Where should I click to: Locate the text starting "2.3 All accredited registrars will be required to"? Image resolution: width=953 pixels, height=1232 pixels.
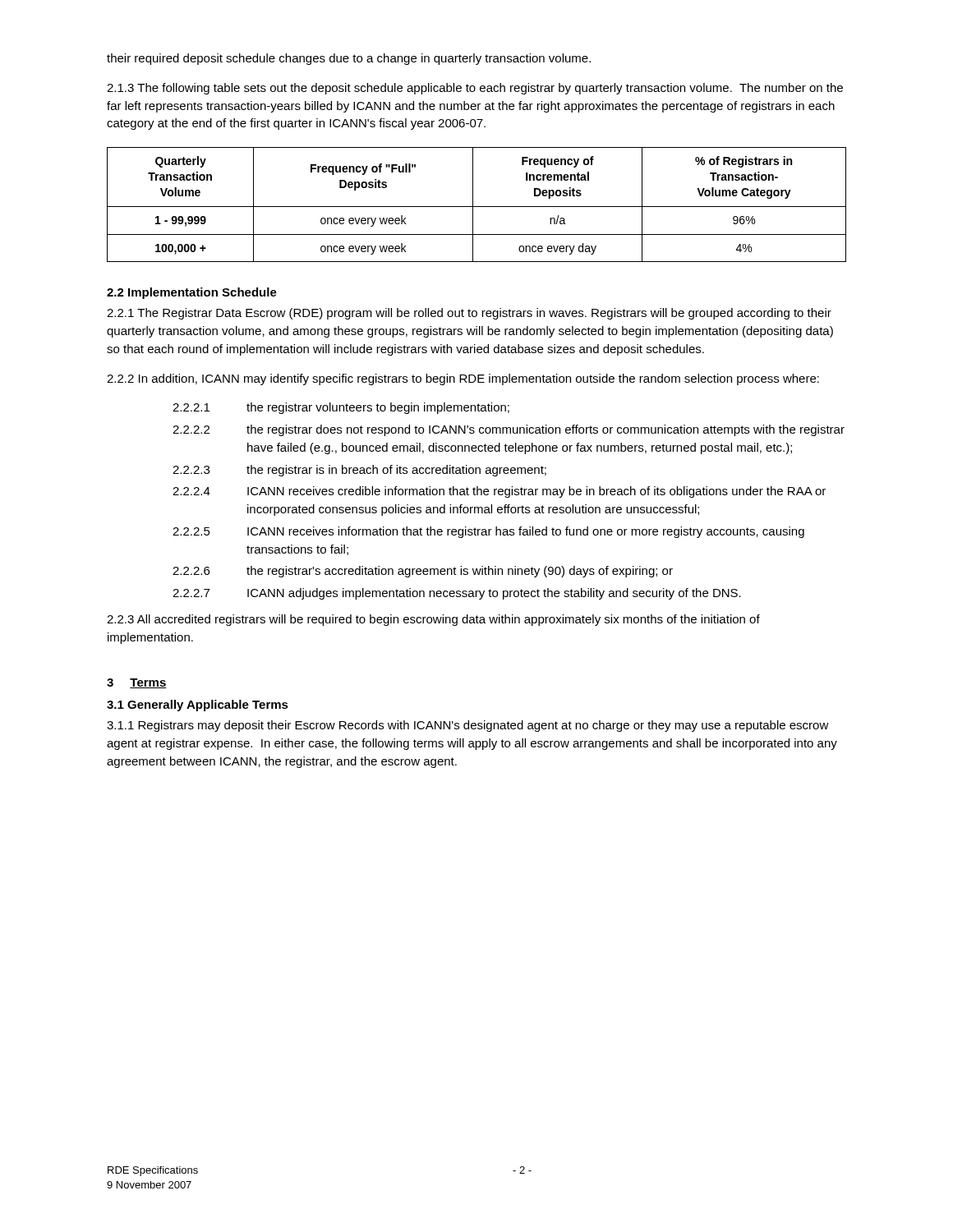433,628
